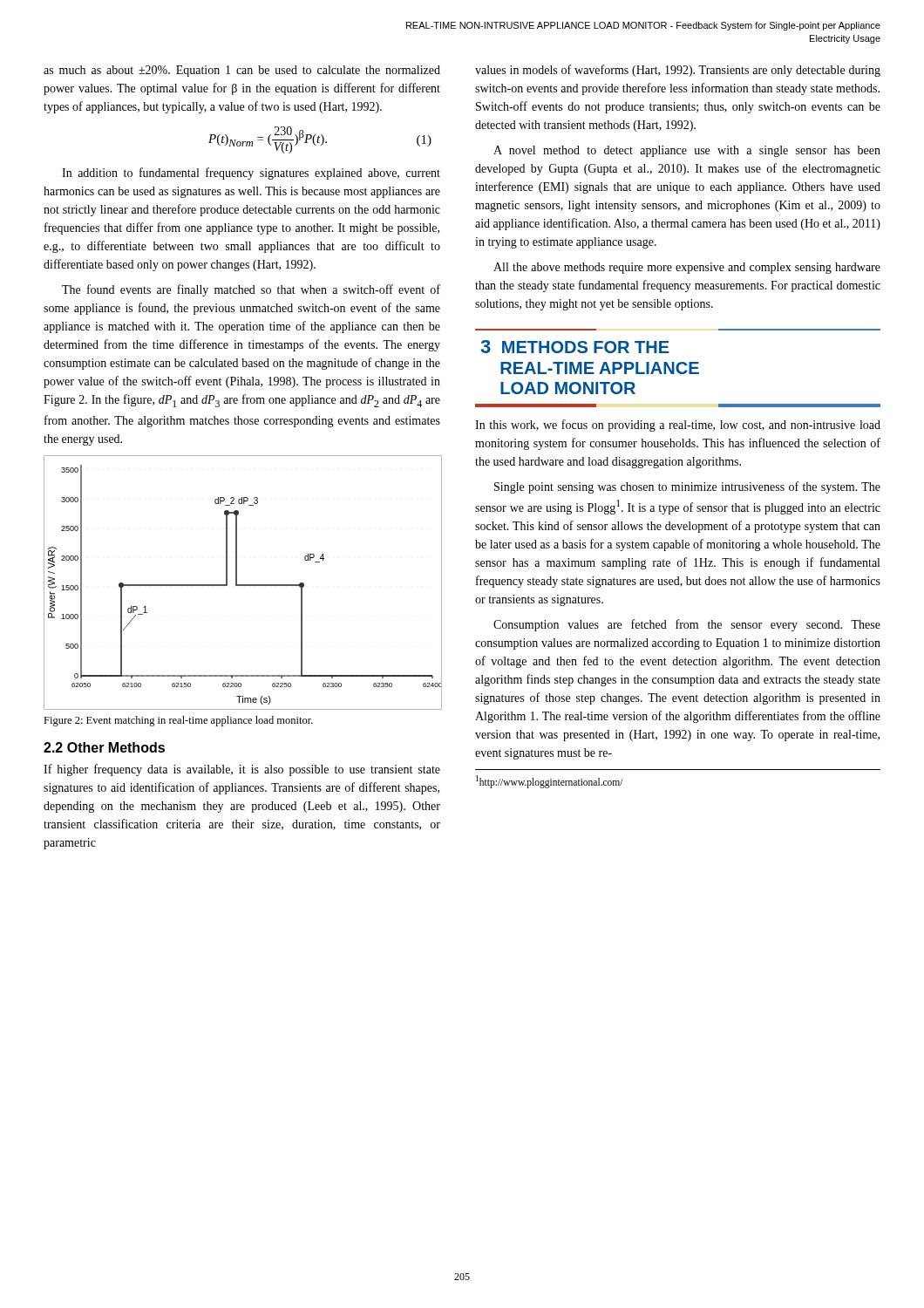
Task: Where is the passage that starts "If higher frequency"?
Action: click(242, 807)
